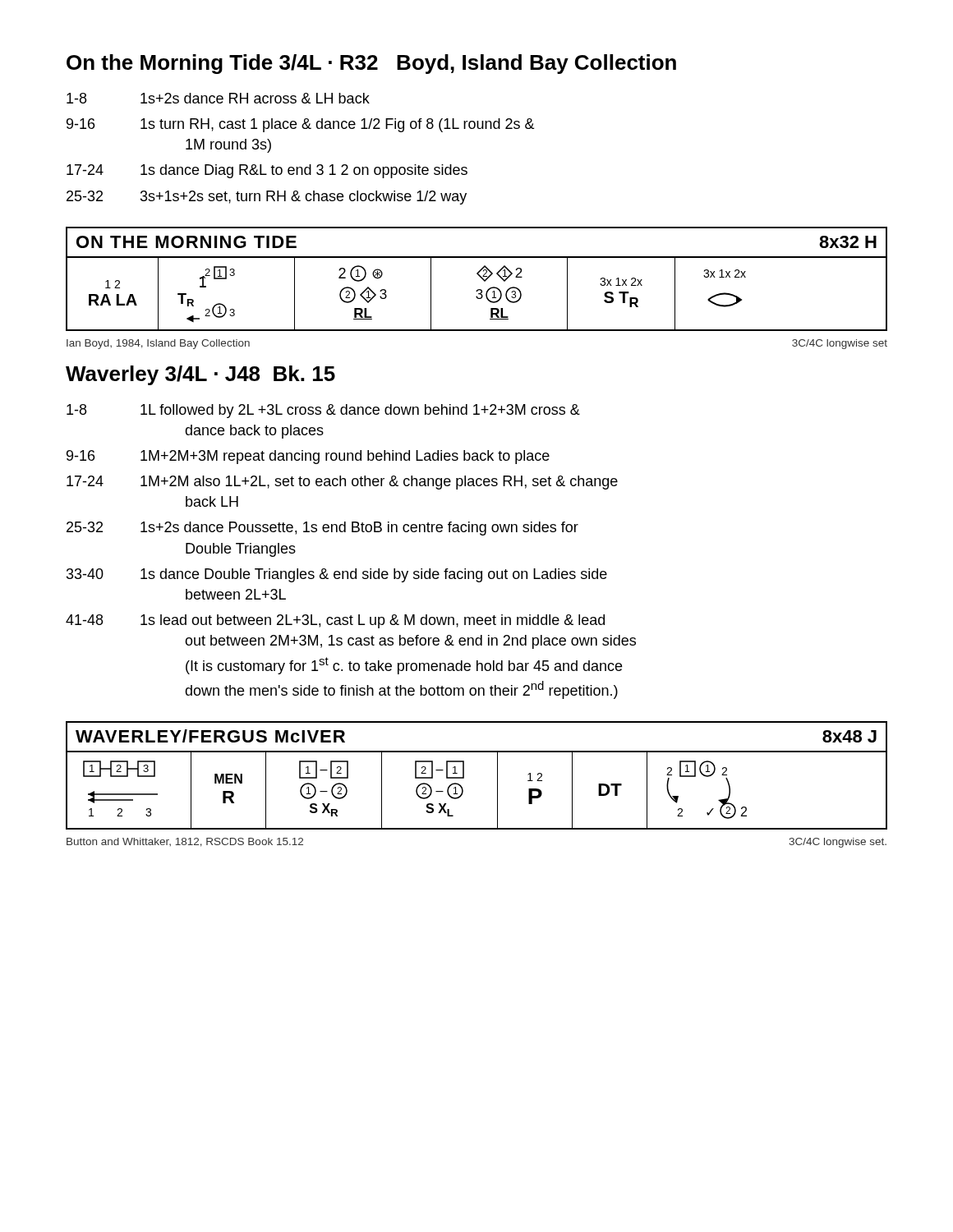Point to the passage starting "9-16 1M+2M+3M repeat dancing round"

(x=476, y=456)
